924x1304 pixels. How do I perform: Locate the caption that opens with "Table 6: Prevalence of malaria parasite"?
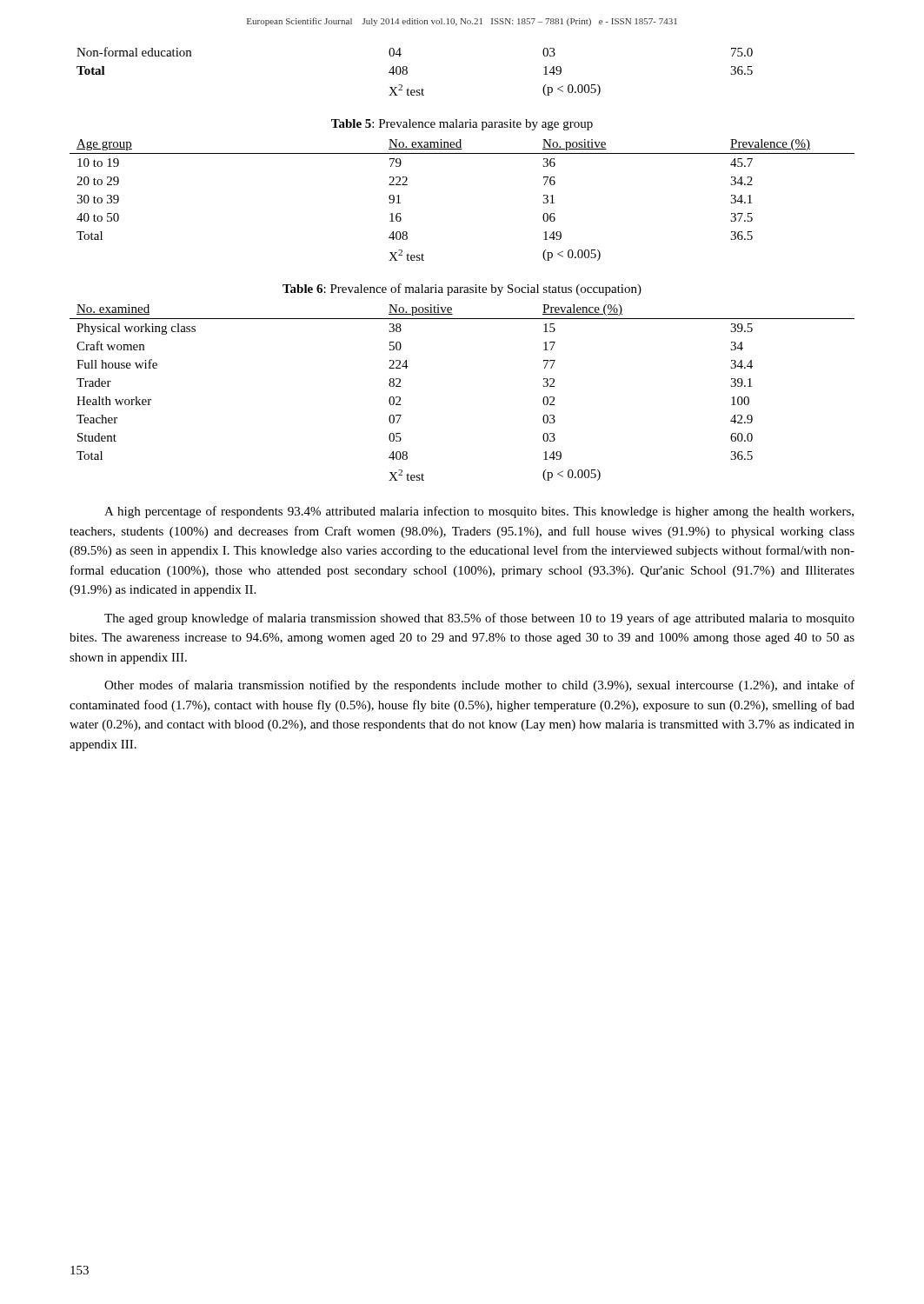click(462, 289)
